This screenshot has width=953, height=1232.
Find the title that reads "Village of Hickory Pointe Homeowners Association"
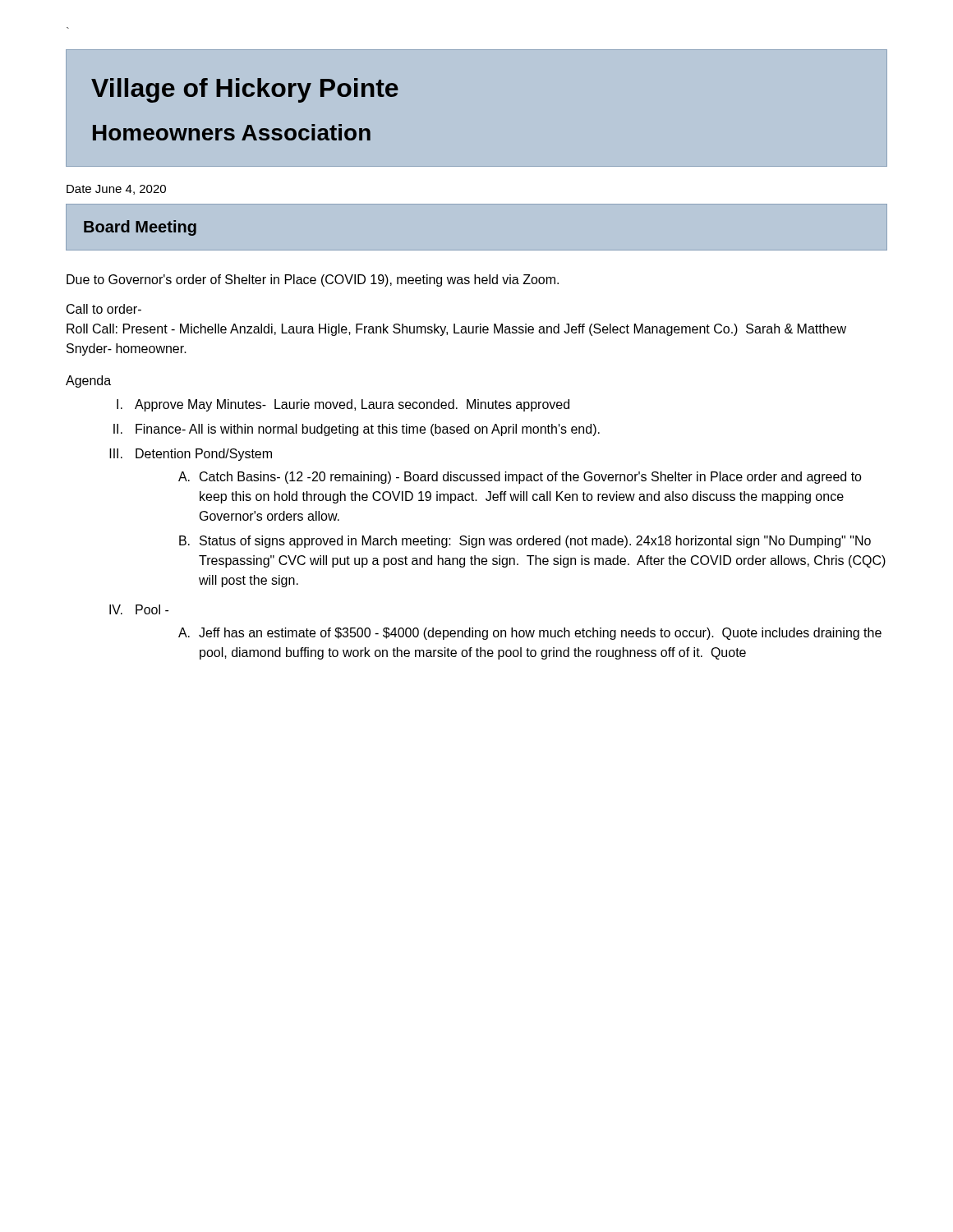[245, 90]
